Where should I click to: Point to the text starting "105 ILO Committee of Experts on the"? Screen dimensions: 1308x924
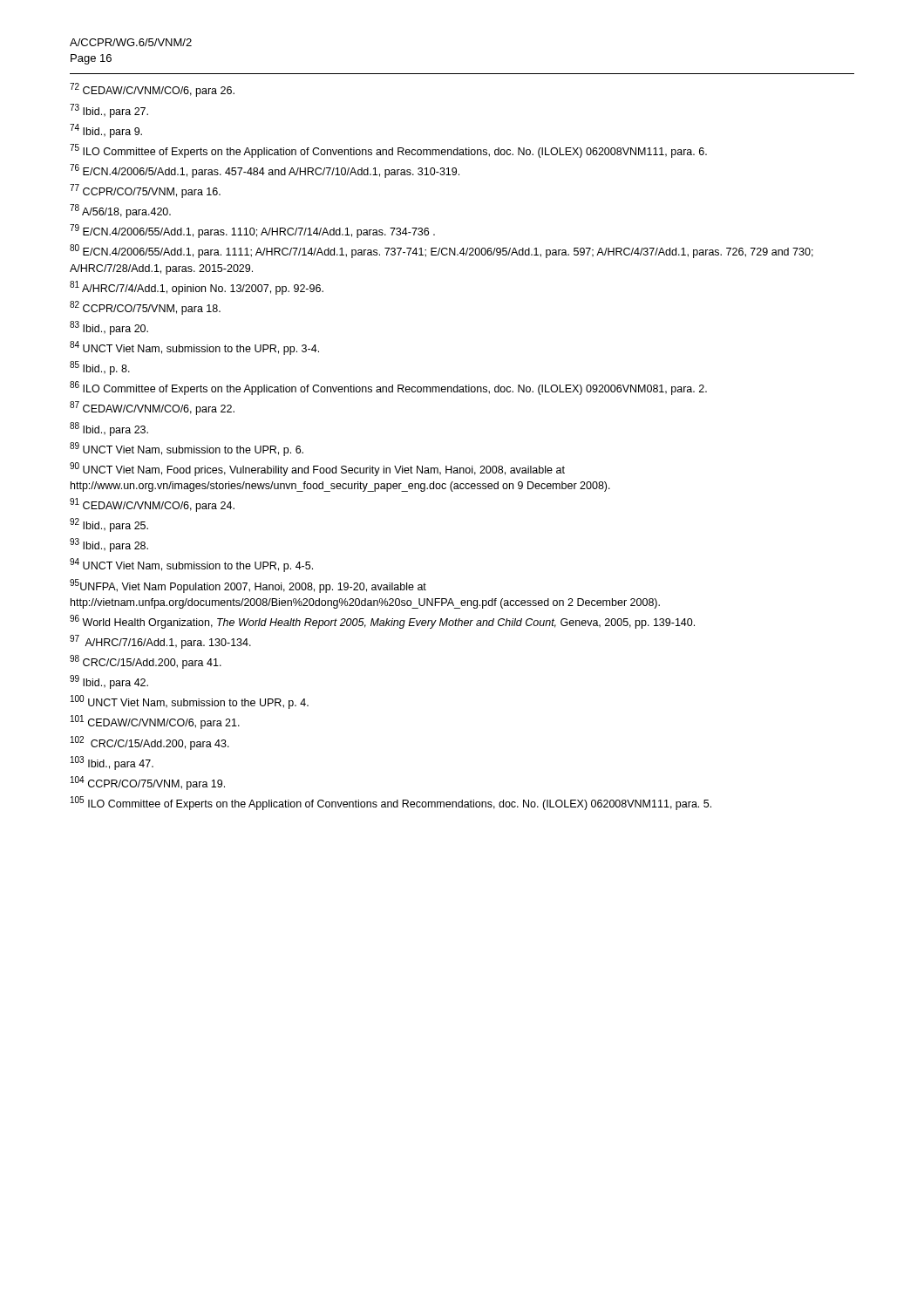[x=391, y=803]
